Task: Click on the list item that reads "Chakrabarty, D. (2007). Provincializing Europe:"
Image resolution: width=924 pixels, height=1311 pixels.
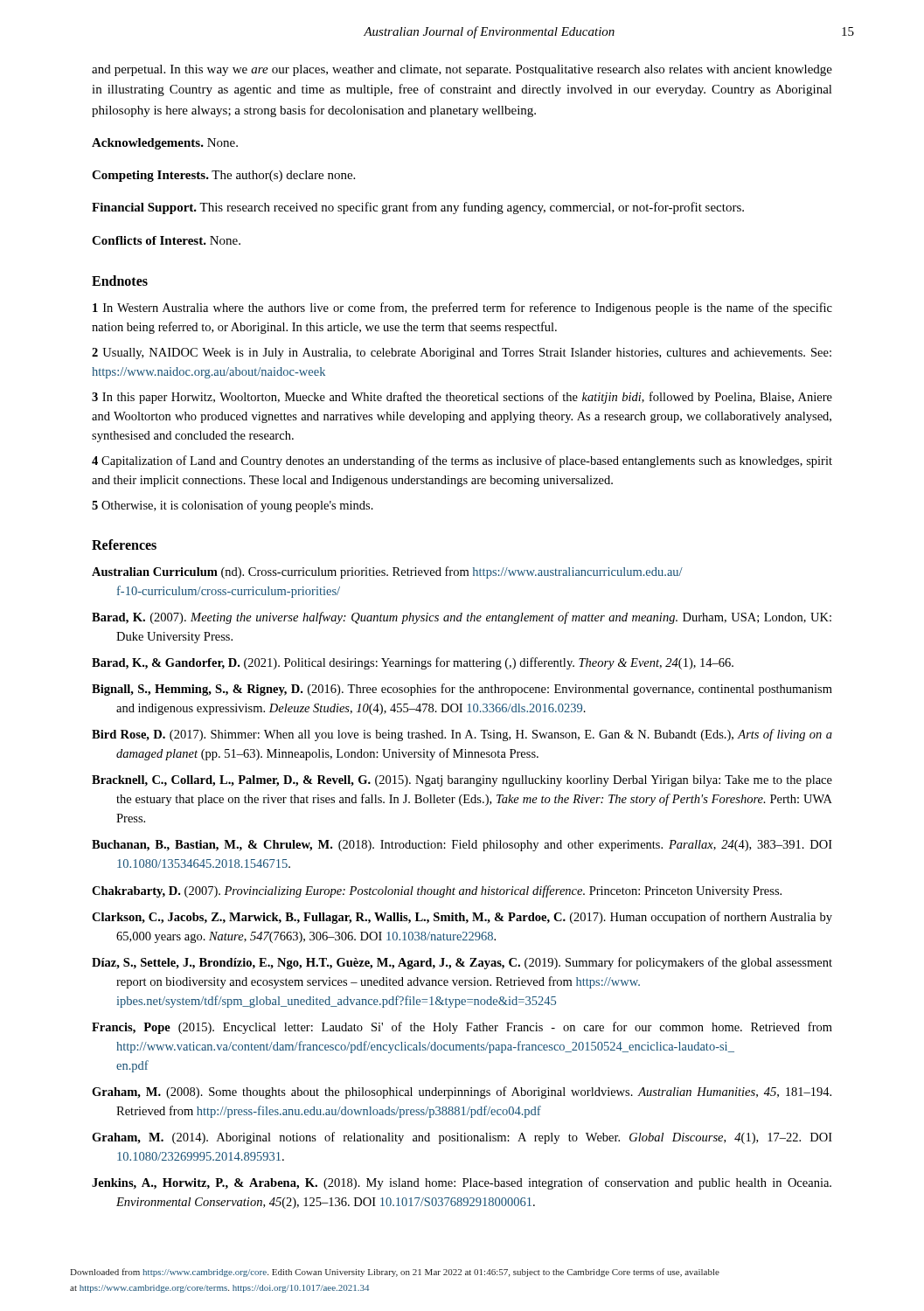Action: (462, 890)
